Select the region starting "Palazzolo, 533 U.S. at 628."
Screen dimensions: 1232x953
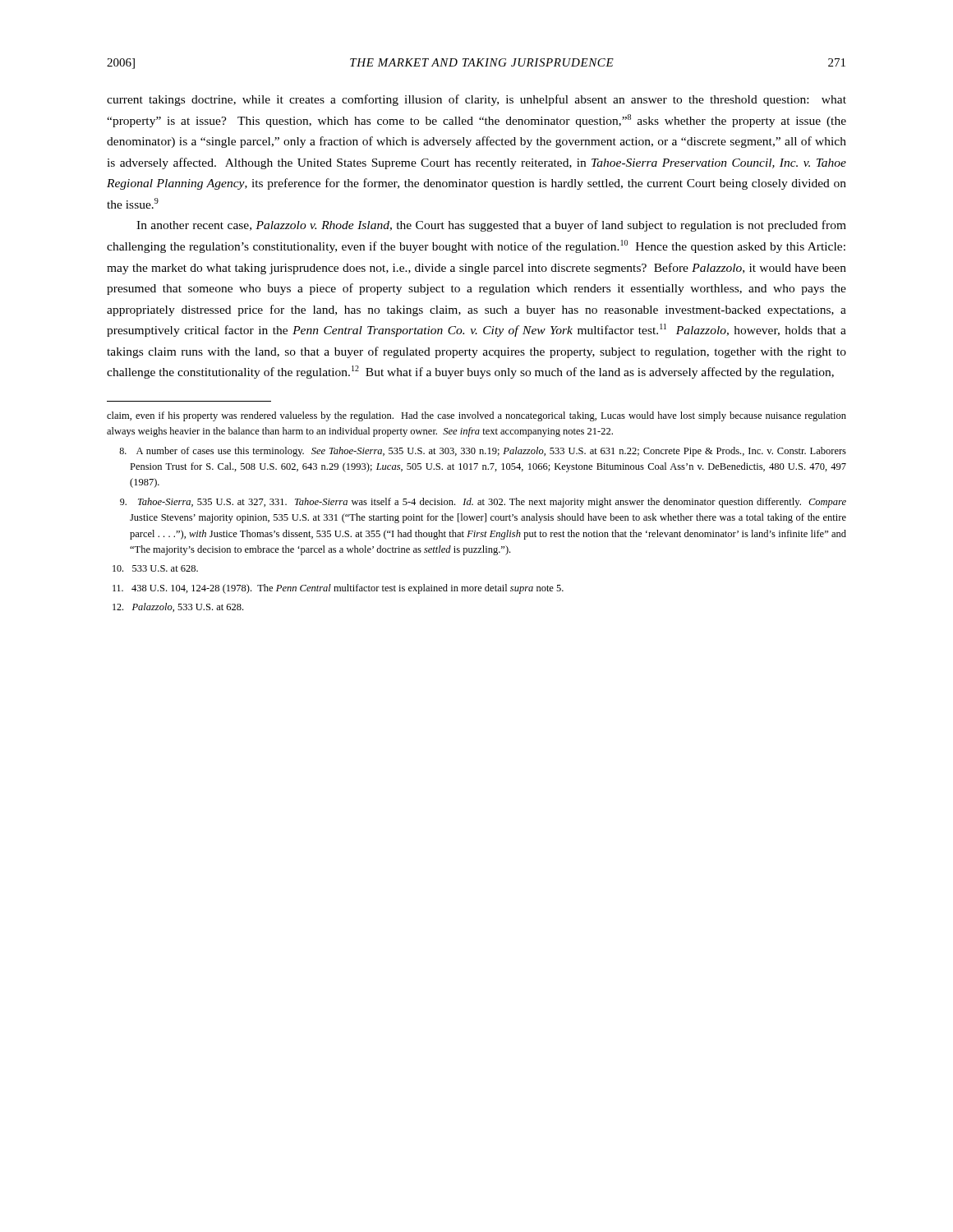point(175,607)
